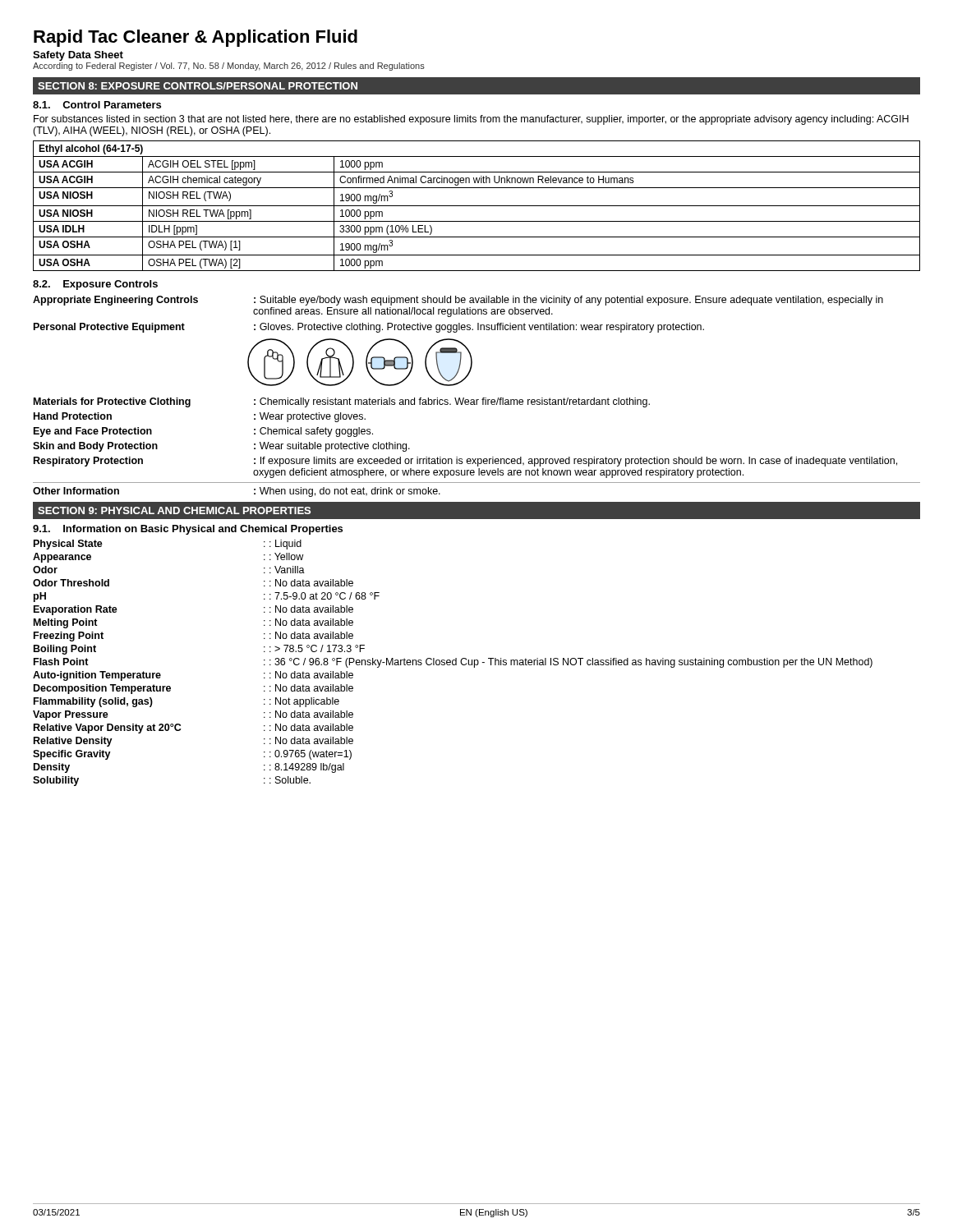The width and height of the screenshot is (953, 1232).
Task: Locate the block of text that opens with "According to Federal Register / Vol. 77,"
Action: point(229,66)
